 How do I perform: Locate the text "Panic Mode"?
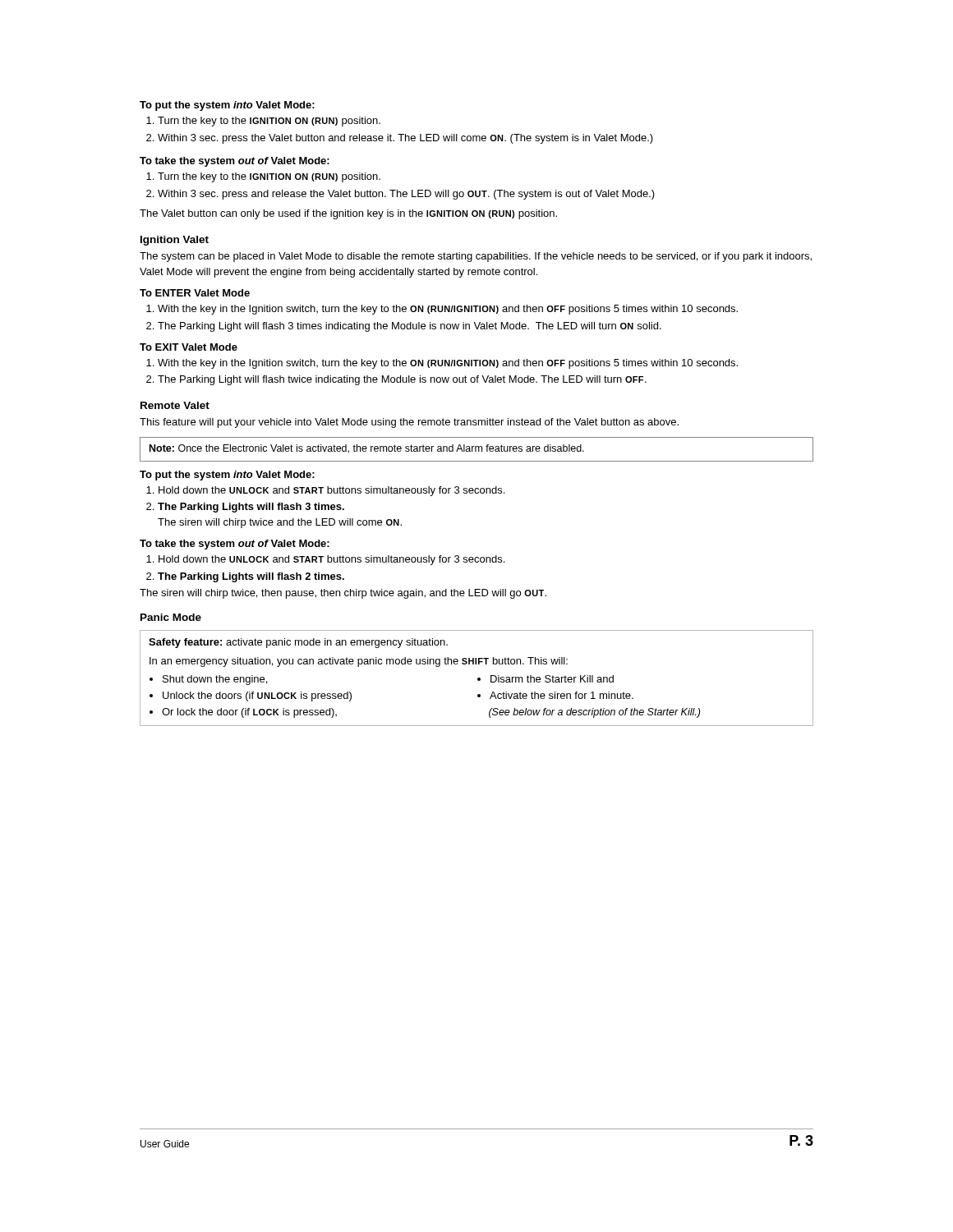(x=170, y=617)
